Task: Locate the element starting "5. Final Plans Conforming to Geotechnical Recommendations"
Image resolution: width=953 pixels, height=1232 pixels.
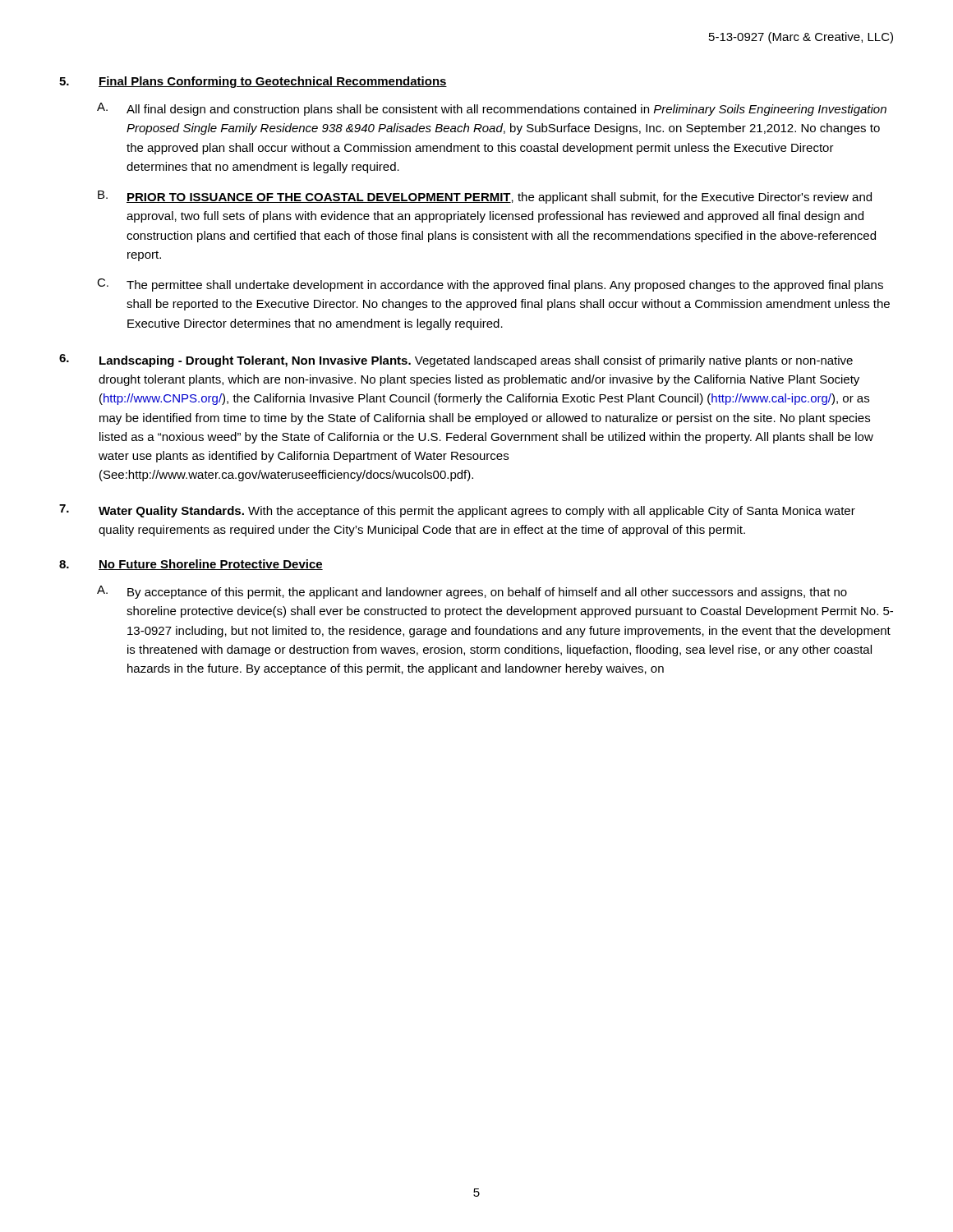Action: [x=253, y=81]
